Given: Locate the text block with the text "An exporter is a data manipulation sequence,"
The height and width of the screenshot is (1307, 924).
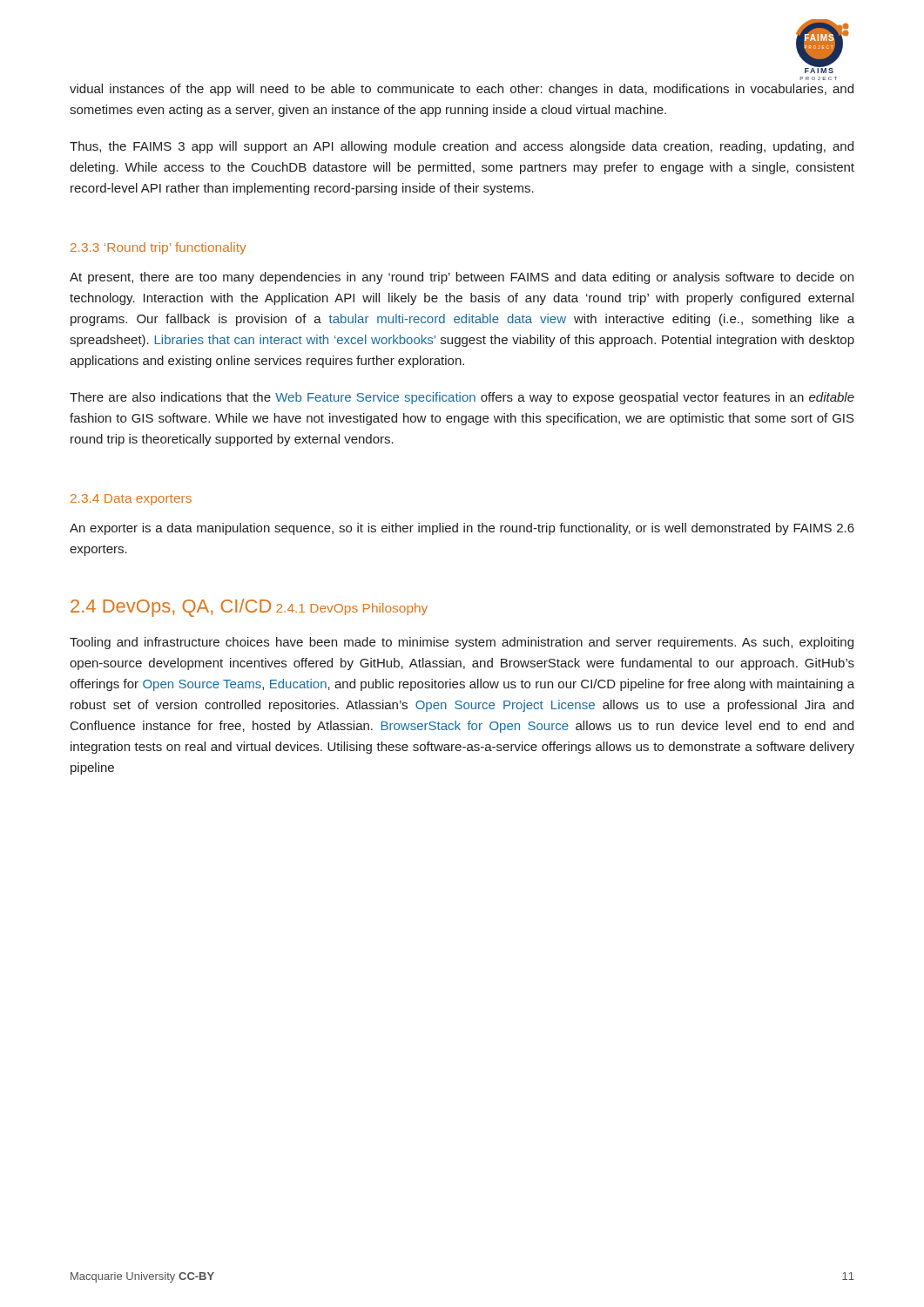Looking at the screenshot, I should pyautogui.click(x=462, y=539).
